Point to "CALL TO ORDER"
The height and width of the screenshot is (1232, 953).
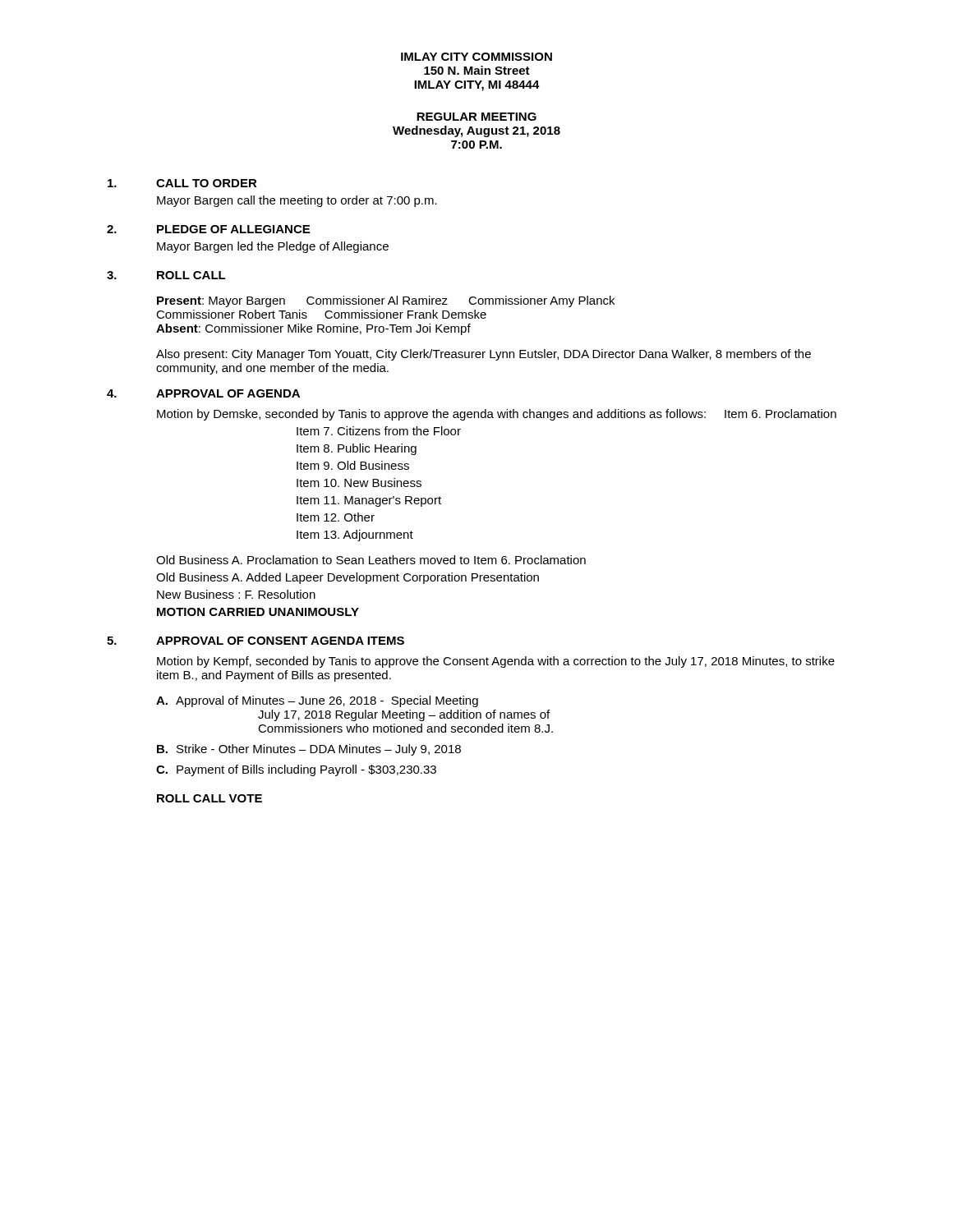point(207,183)
